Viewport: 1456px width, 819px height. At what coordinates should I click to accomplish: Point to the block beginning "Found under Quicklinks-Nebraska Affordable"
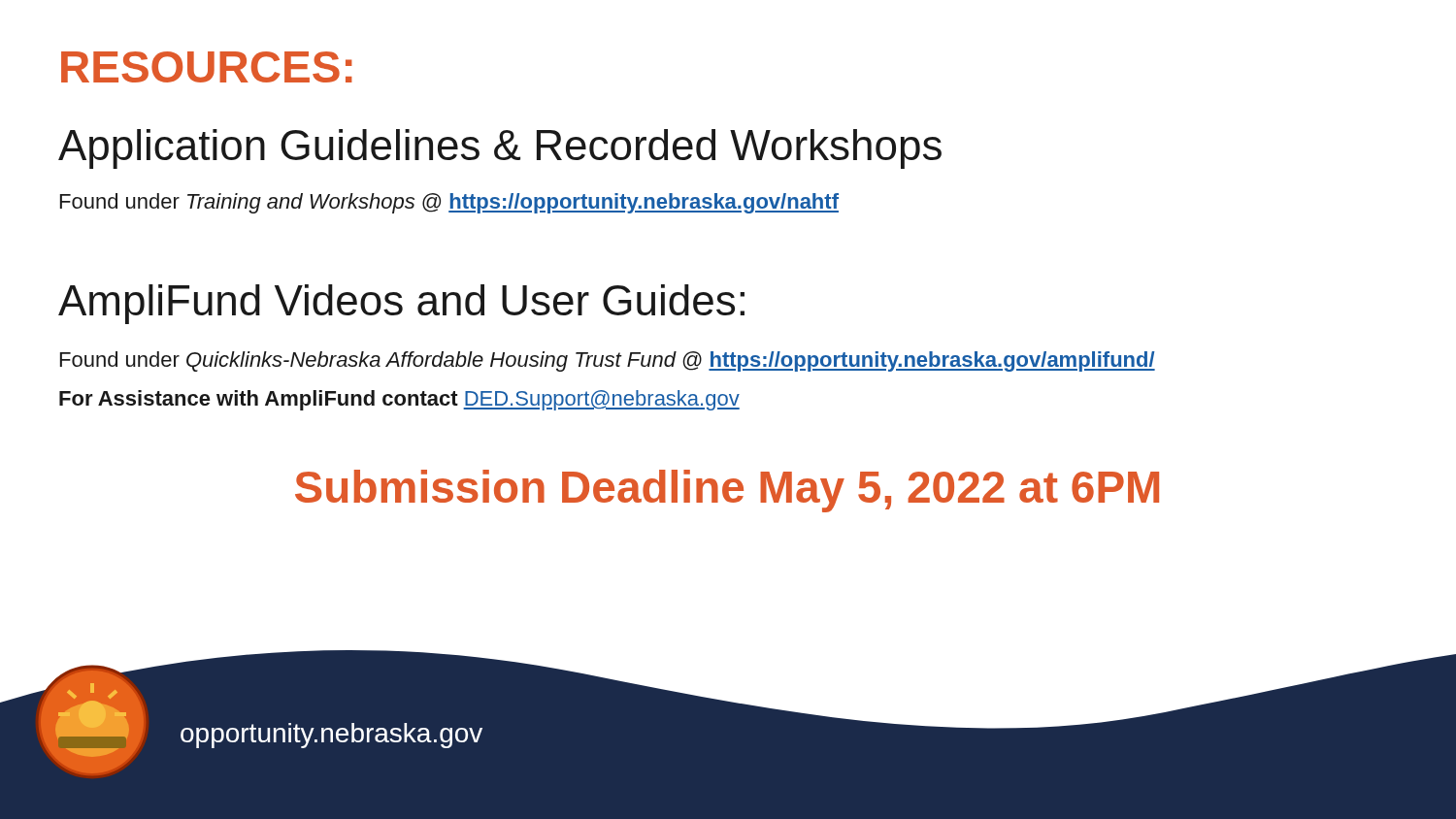click(606, 360)
